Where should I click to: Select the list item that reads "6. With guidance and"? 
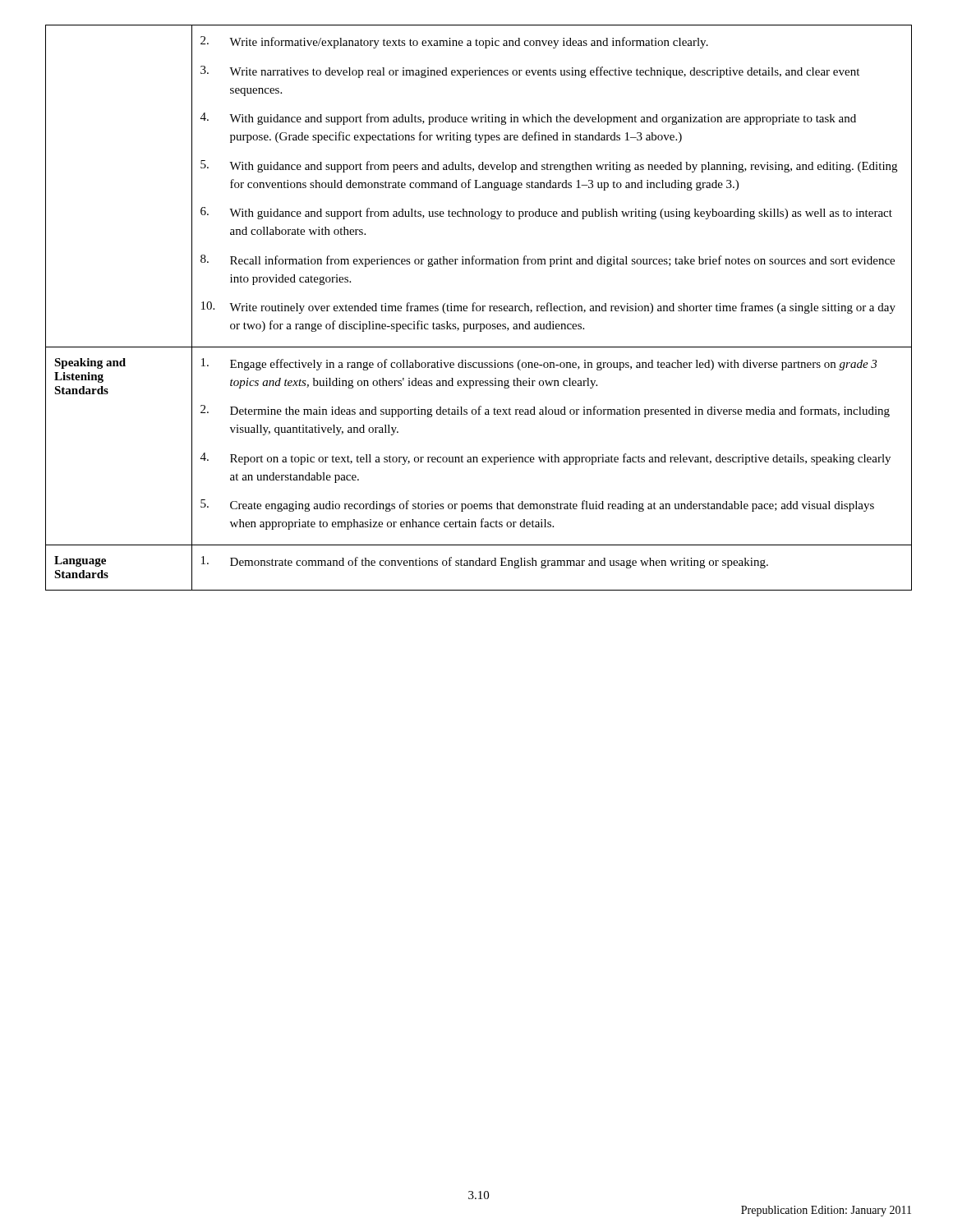(550, 223)
